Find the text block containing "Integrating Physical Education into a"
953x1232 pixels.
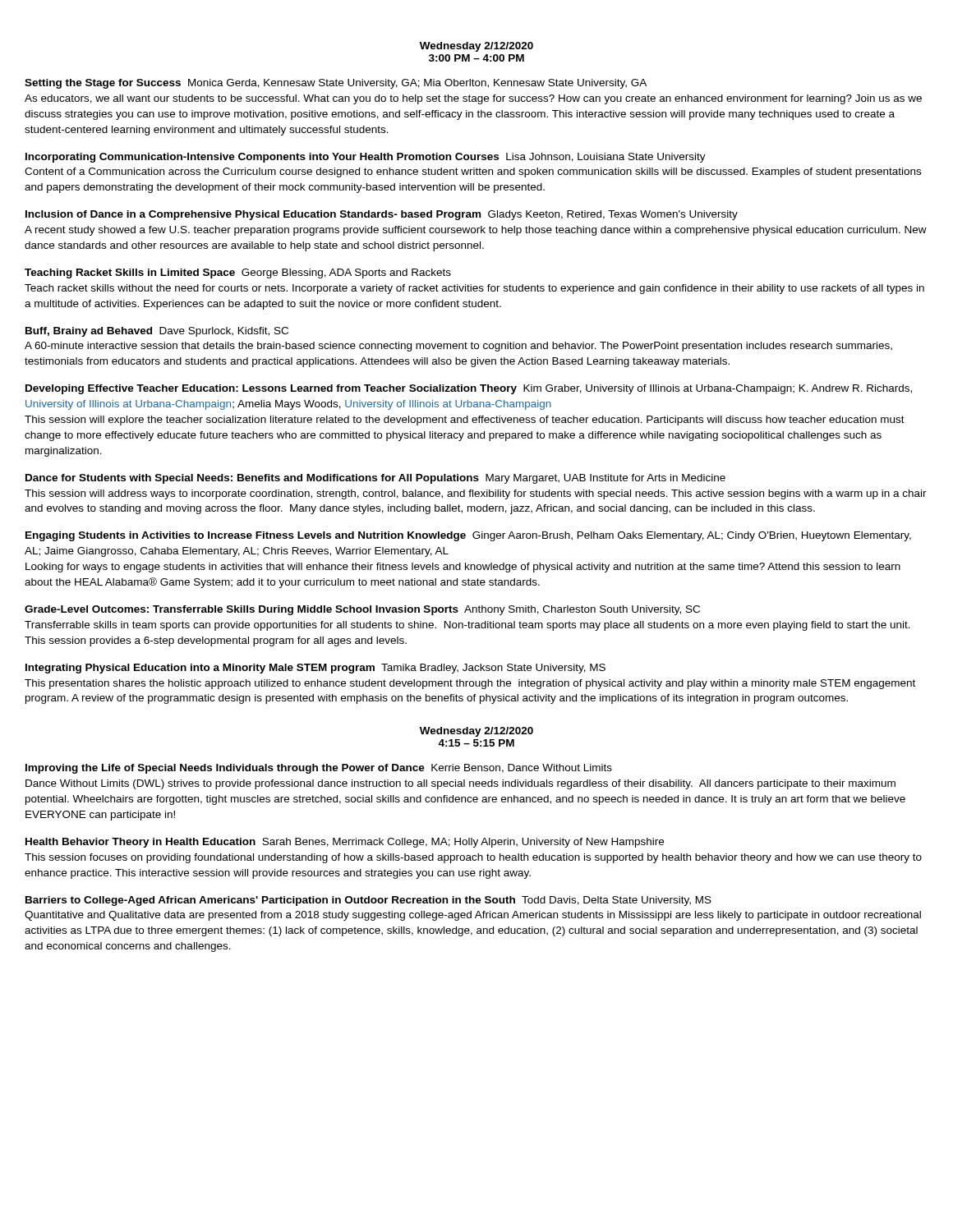tap(470, 683)
